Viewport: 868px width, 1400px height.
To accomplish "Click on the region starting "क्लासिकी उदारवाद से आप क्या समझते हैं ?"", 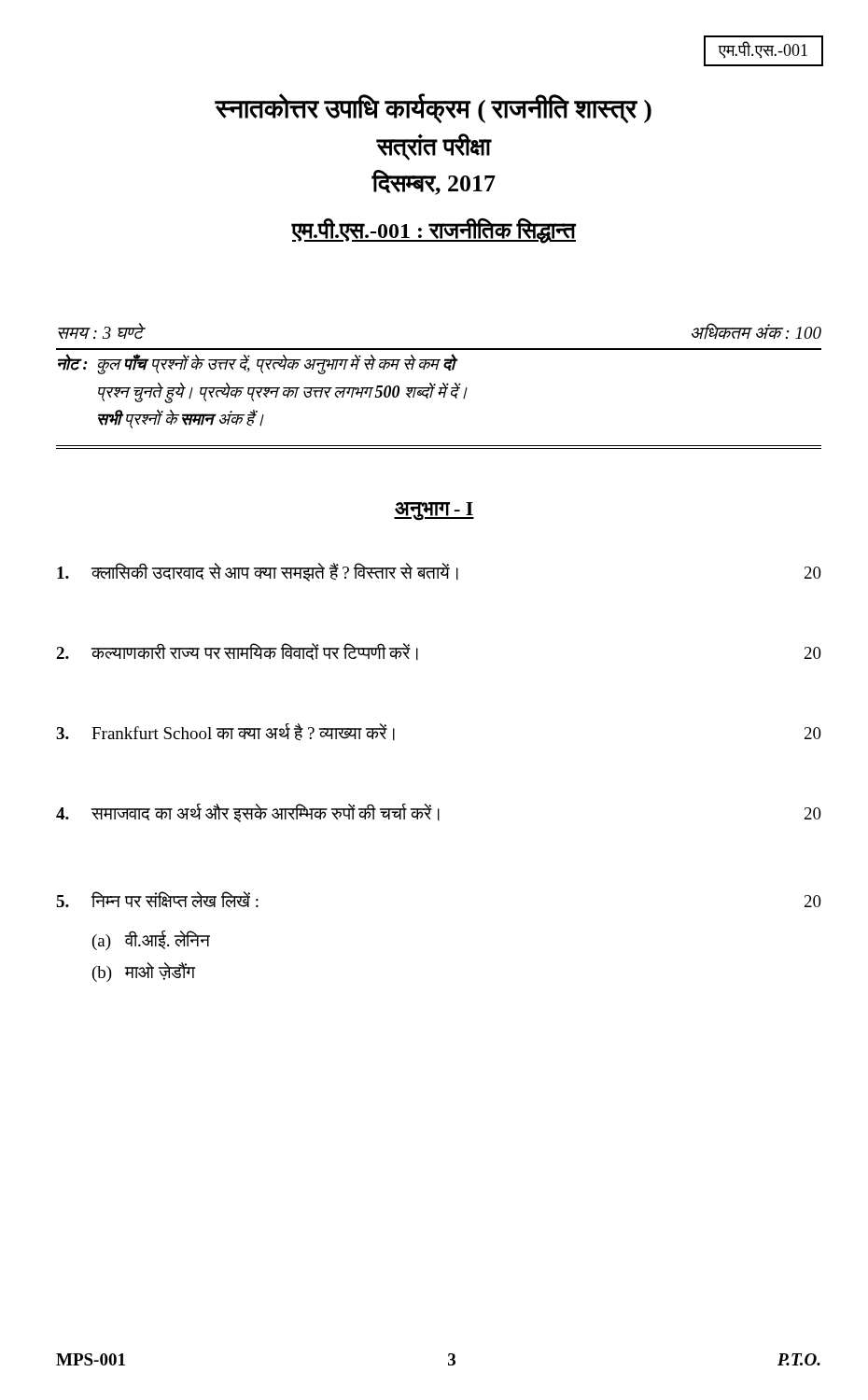I will click(439, 573).
